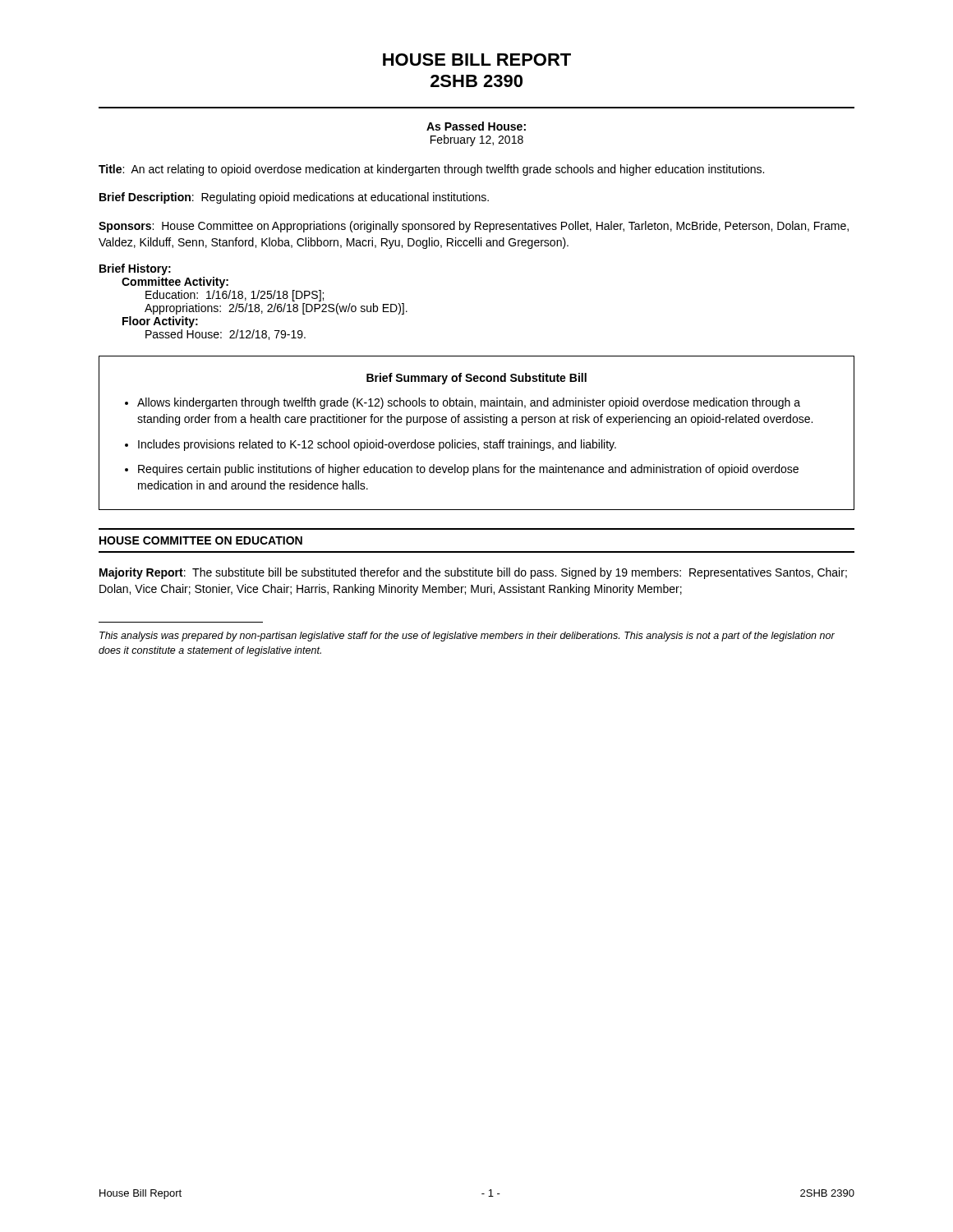This screenshot has height=1232, width=953.
Task: Select the text starting "Brief History:"
Action: pyautogui.click(x=135, y=269)
